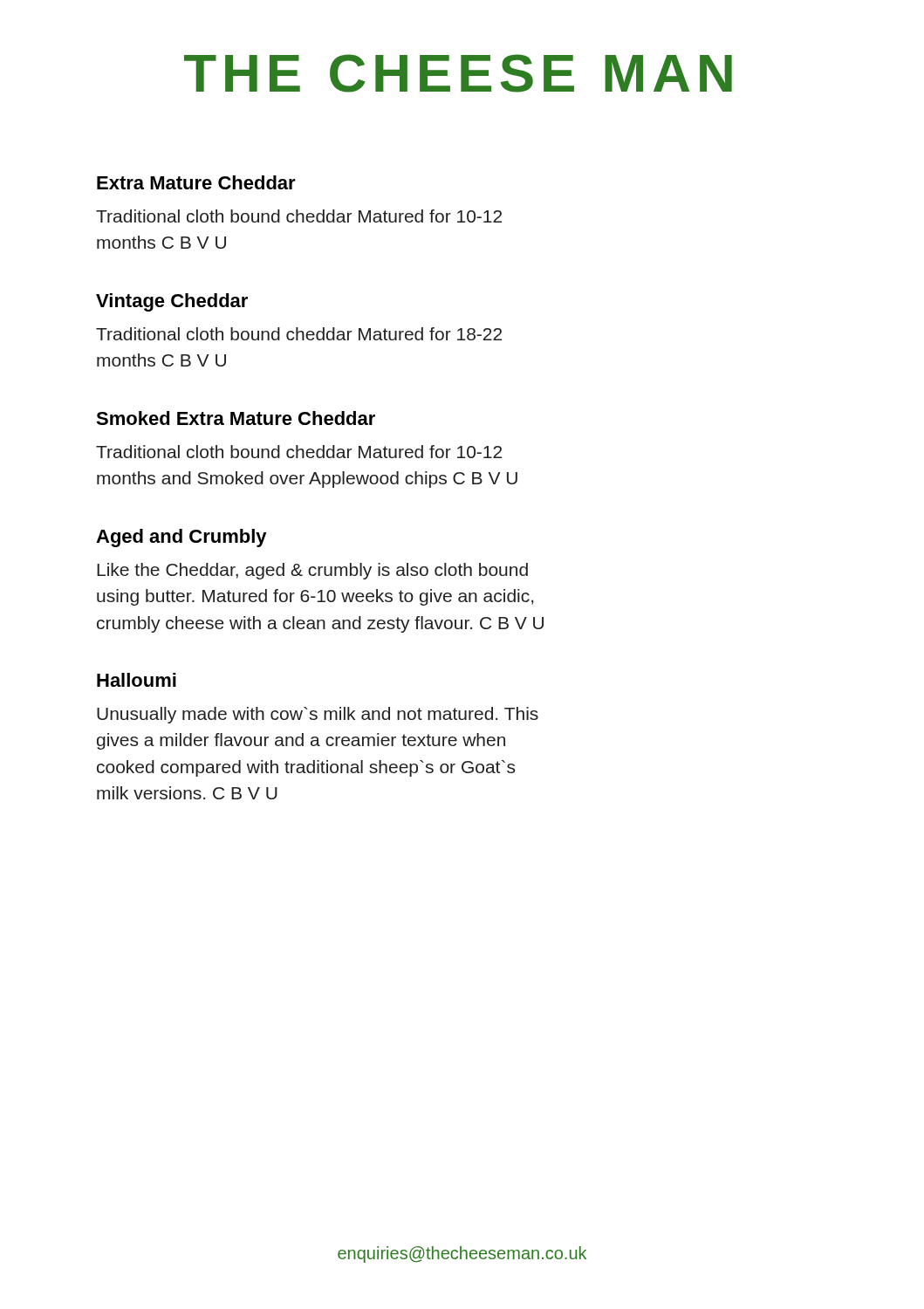
Task: Point to the block starting "Traditional cloth bound cheddar Matured for 18-22months"
Action: (299, 347)
